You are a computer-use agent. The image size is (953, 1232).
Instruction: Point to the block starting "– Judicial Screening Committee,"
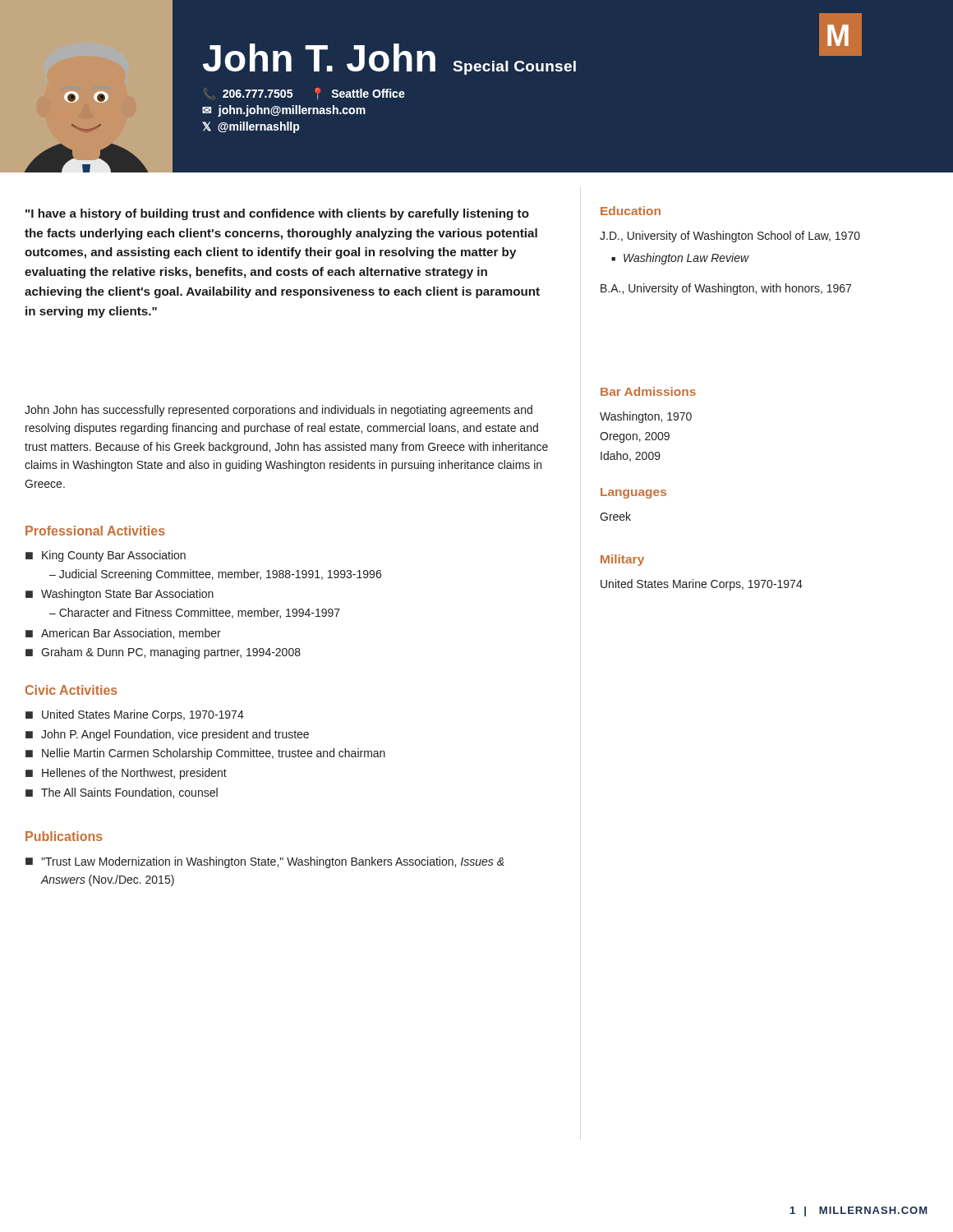pos(216,574)
